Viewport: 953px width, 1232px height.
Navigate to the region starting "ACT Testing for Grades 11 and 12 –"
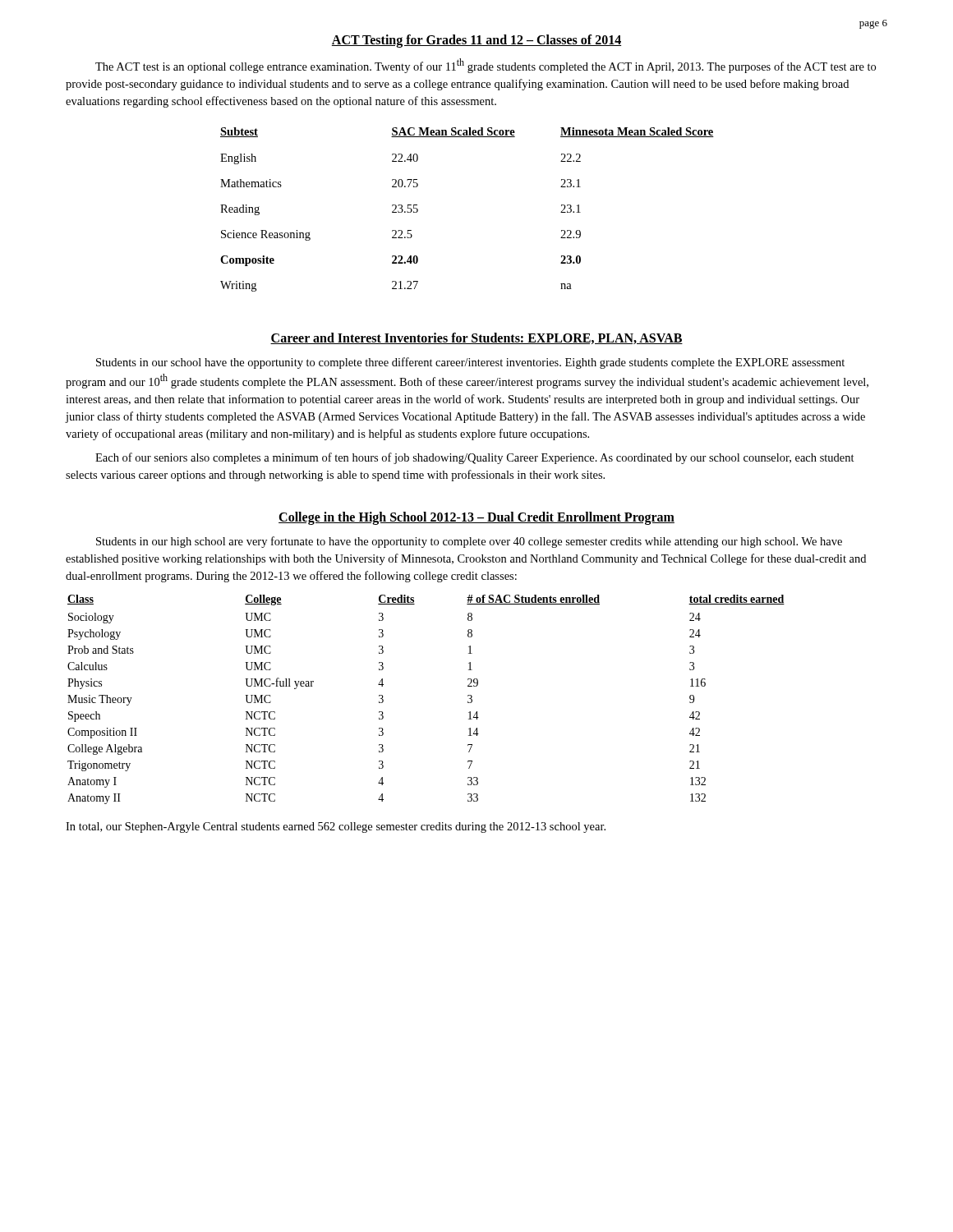tap(476, 40)
